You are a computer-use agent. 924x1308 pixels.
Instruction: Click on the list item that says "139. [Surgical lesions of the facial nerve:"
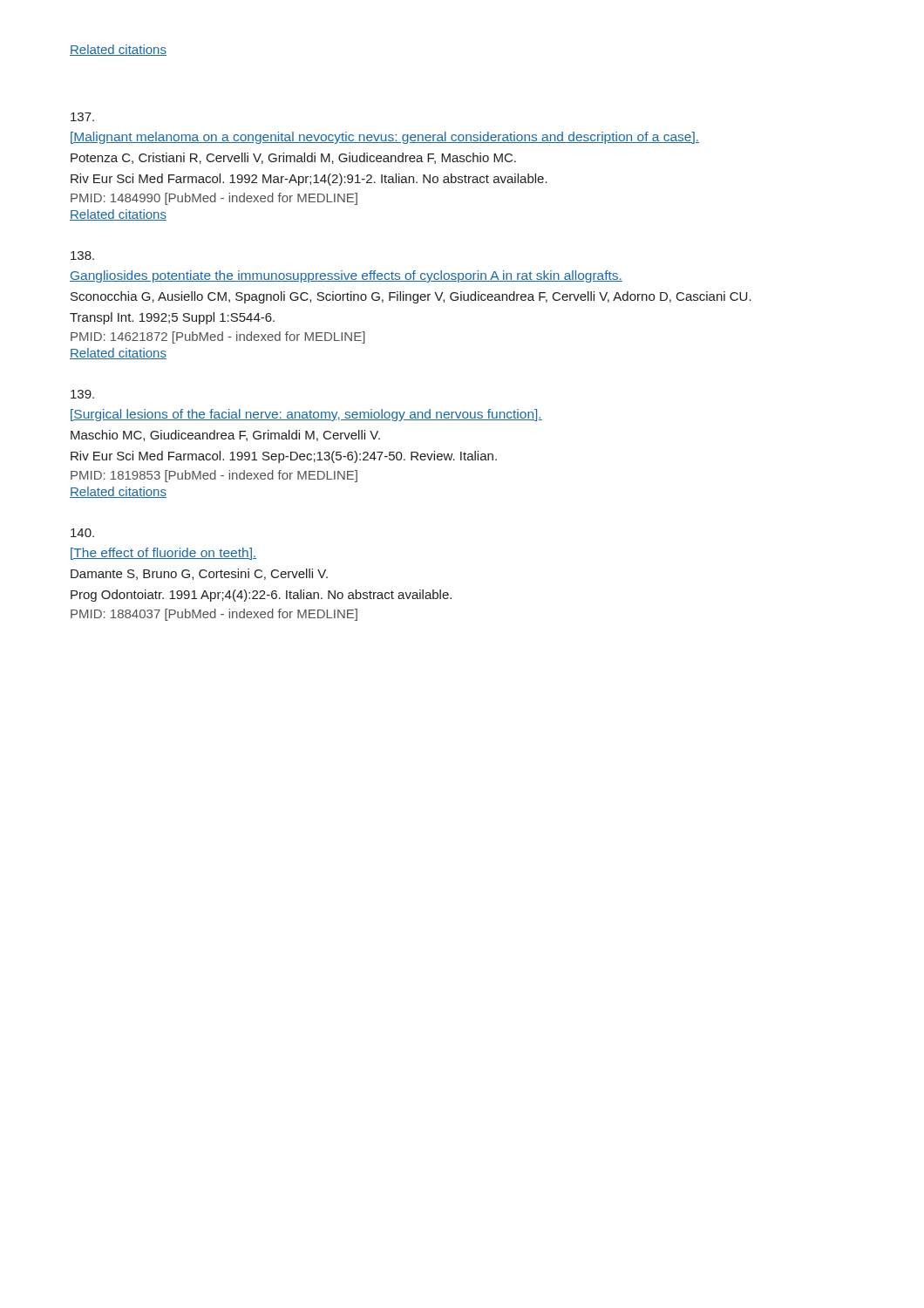pos(462,442)
